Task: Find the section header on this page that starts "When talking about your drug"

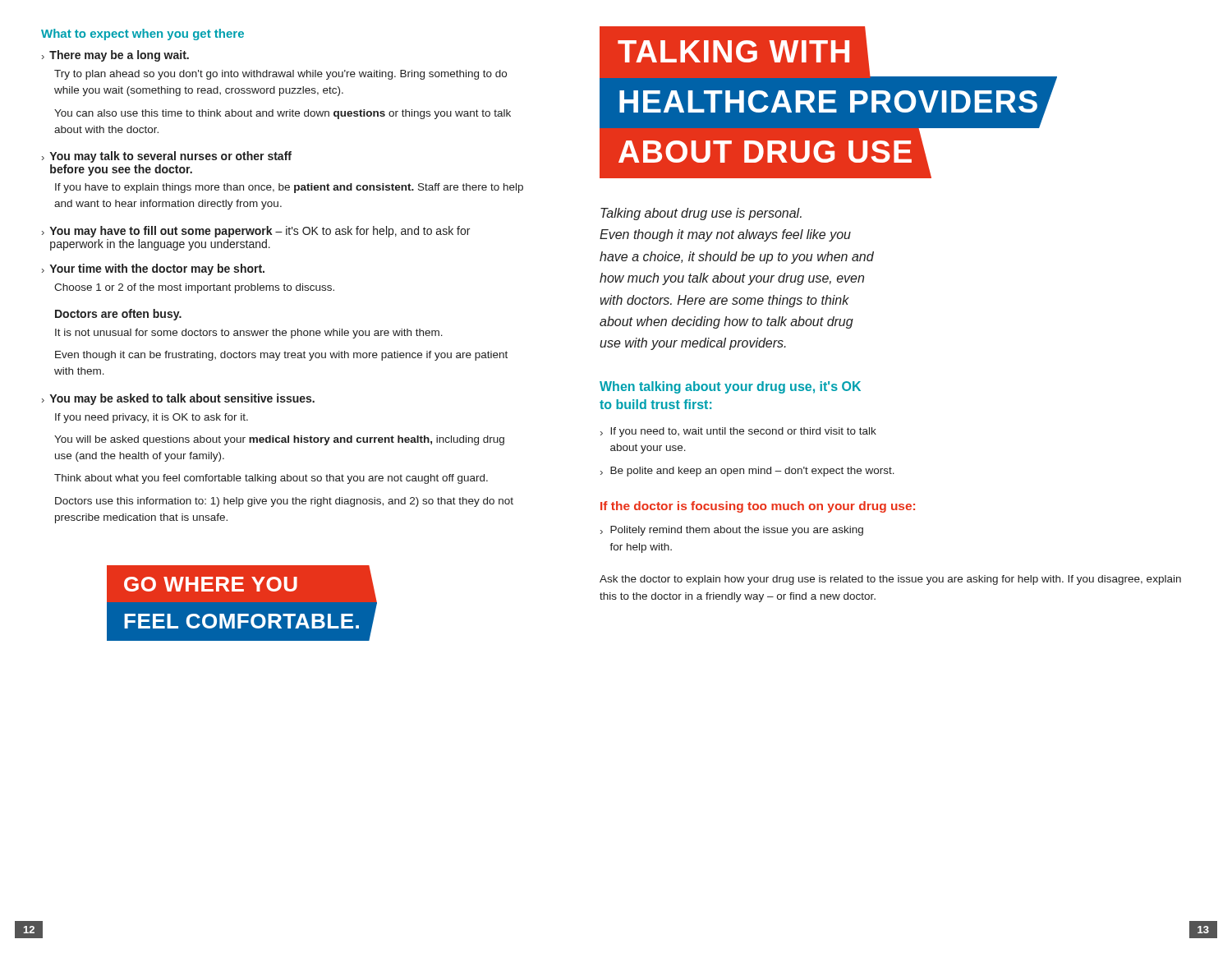Action: tap(730, 395)
